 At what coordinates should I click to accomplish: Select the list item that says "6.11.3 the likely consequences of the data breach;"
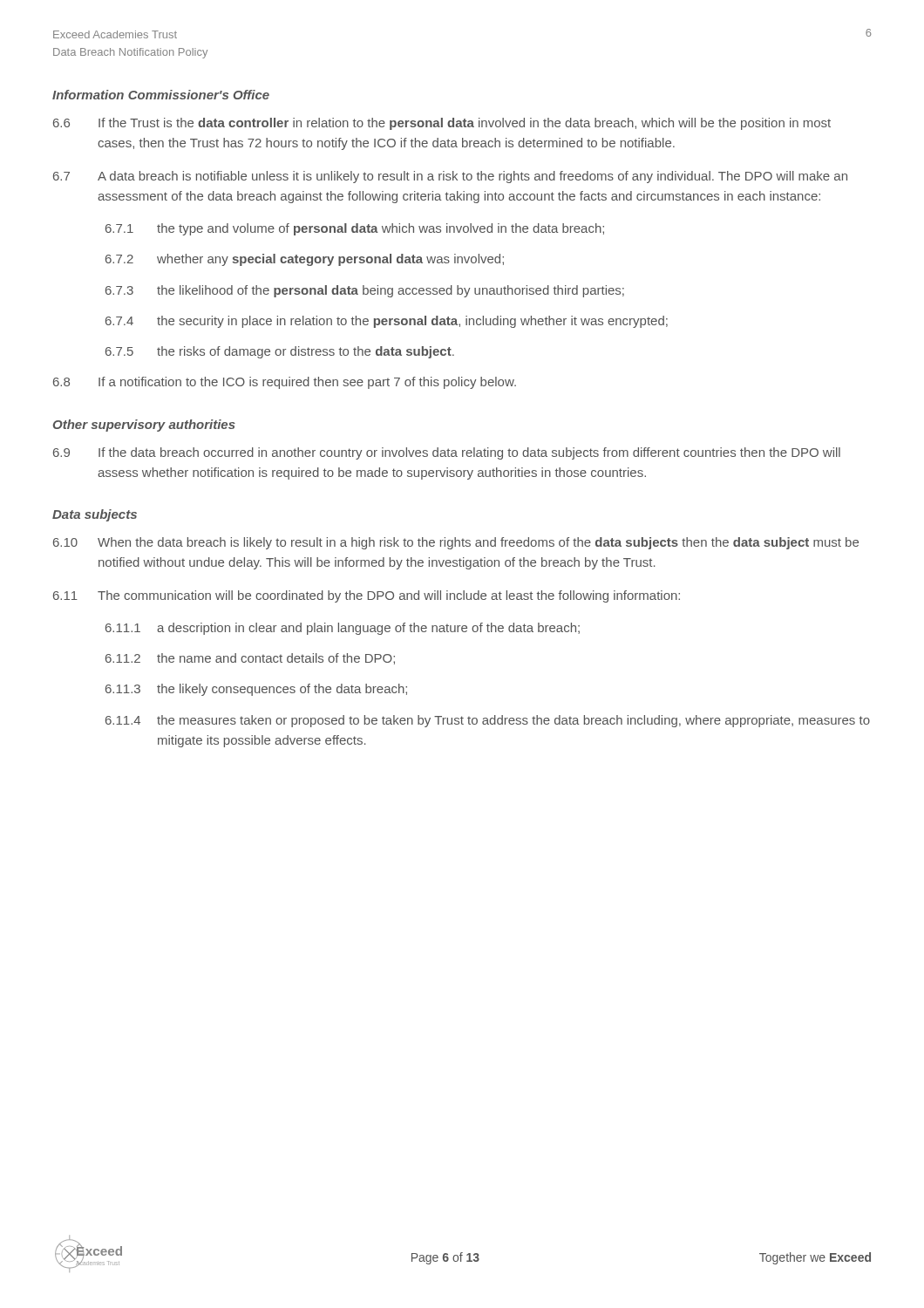256,690
